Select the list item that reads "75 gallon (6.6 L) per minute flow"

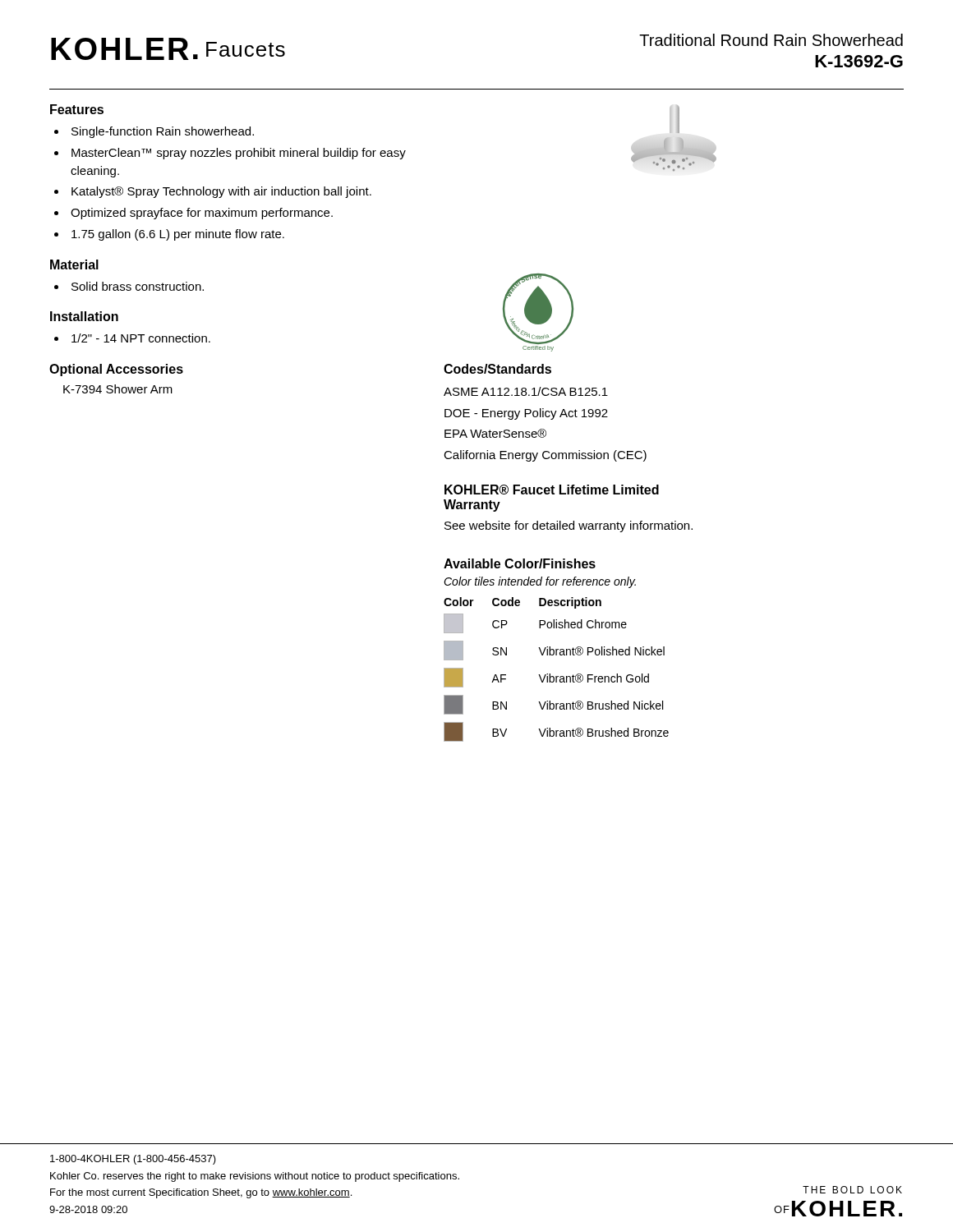pos(178,233)
